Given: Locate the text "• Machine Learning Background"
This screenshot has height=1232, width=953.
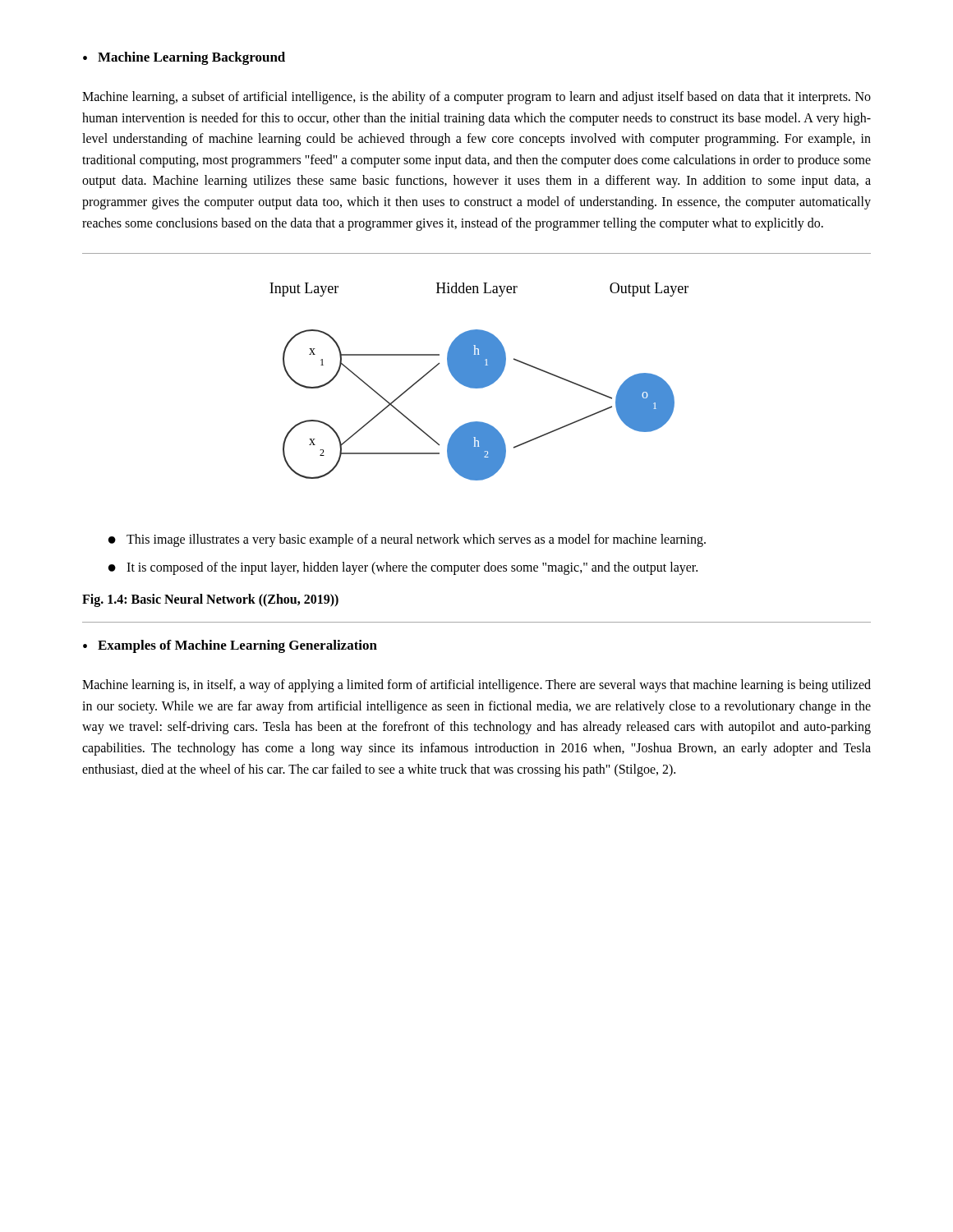Looking at the screenshot, I should [184, 59].
